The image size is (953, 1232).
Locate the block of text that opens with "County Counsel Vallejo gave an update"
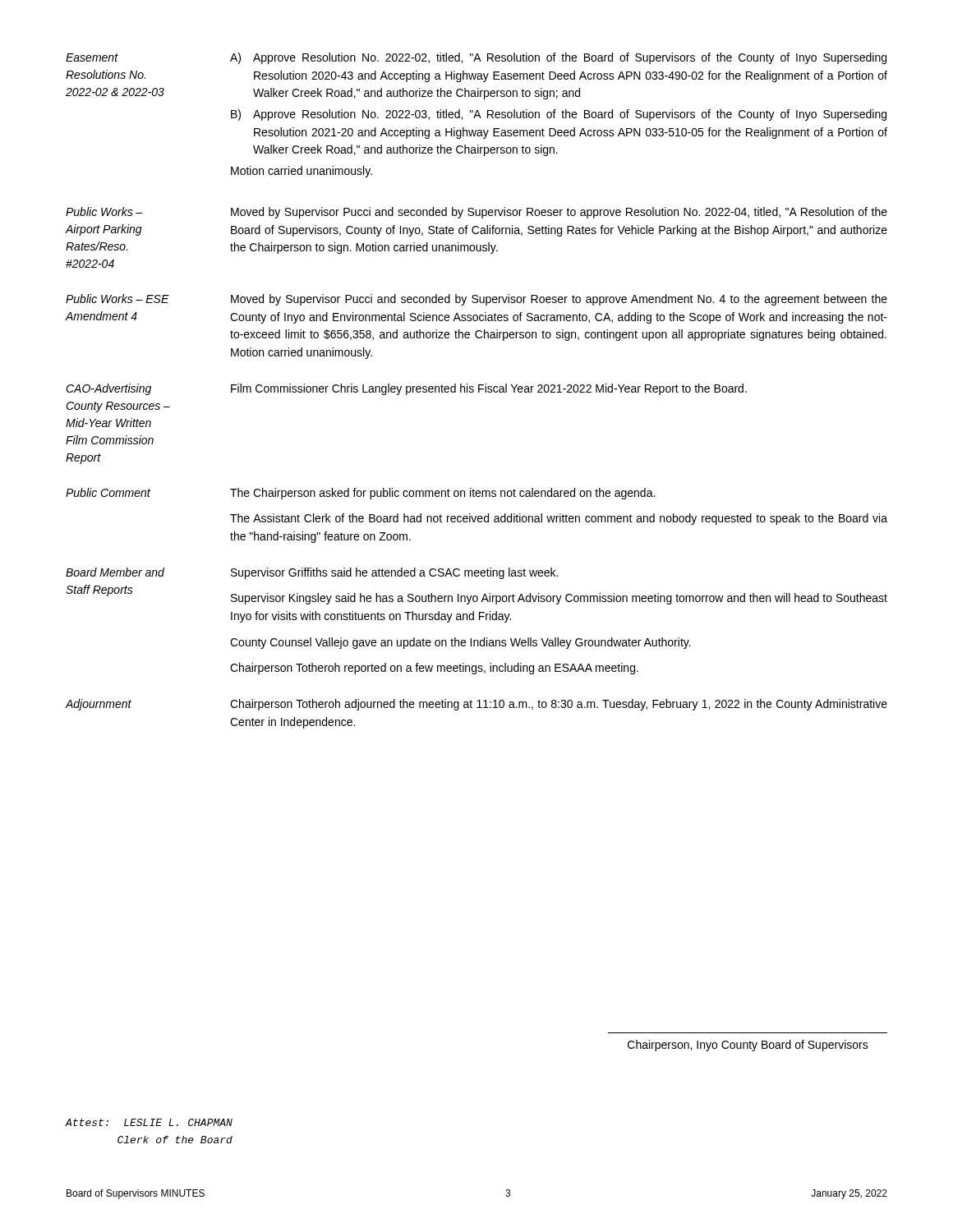coord(461,642)
